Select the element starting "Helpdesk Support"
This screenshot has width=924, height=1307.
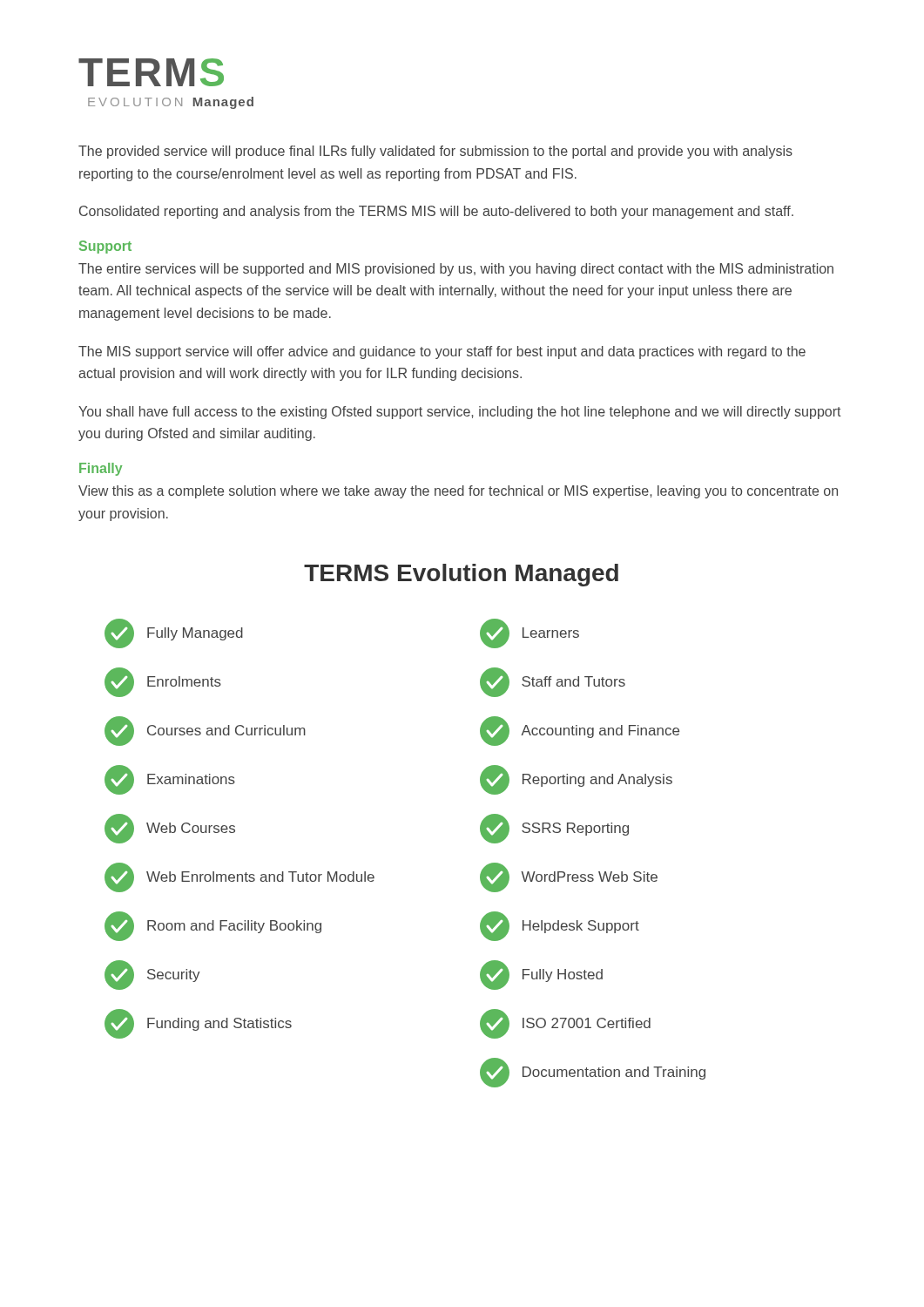point(559,926)
